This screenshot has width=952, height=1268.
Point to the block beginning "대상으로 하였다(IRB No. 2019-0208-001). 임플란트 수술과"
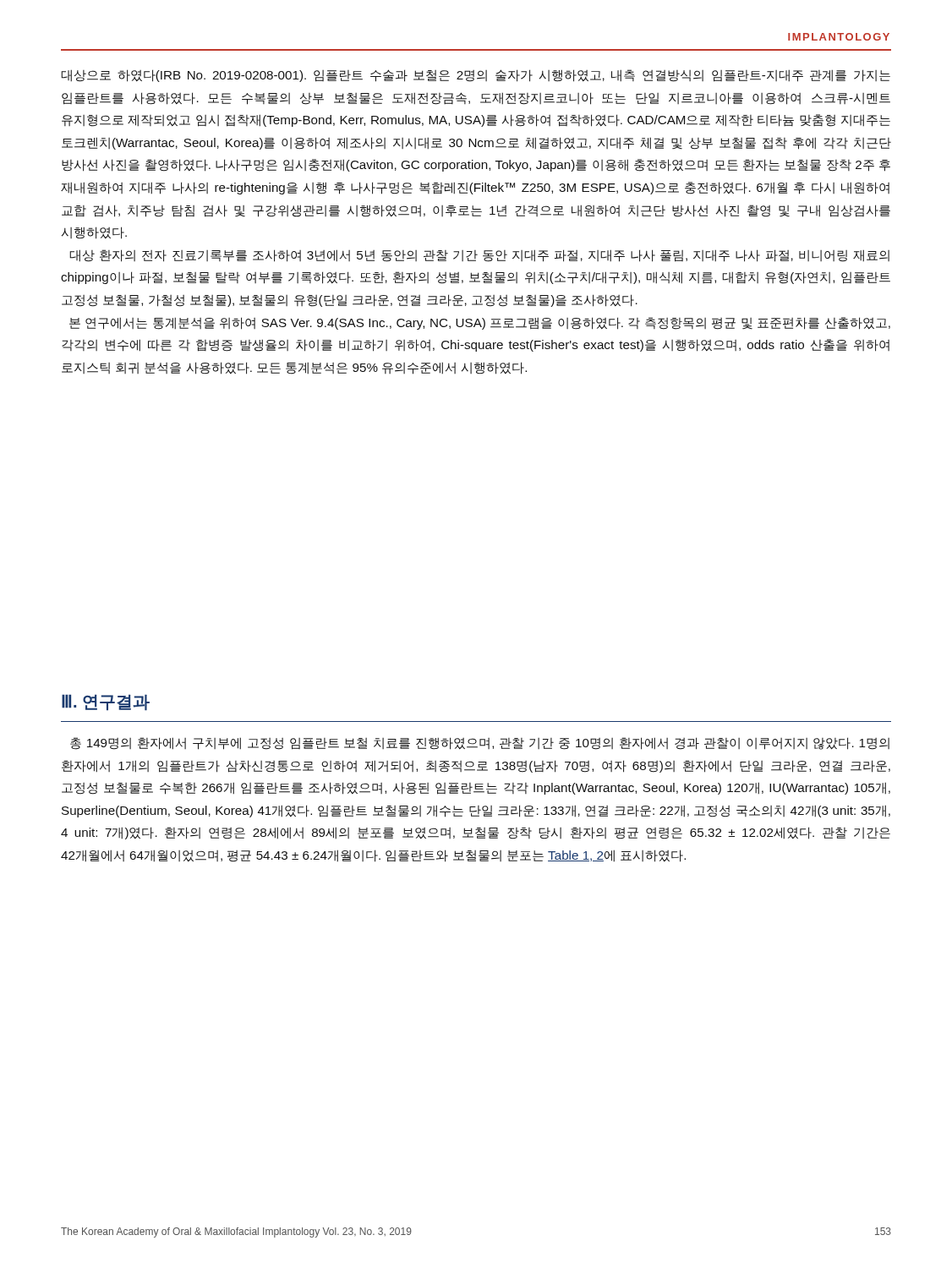click(x=476, y=221)
